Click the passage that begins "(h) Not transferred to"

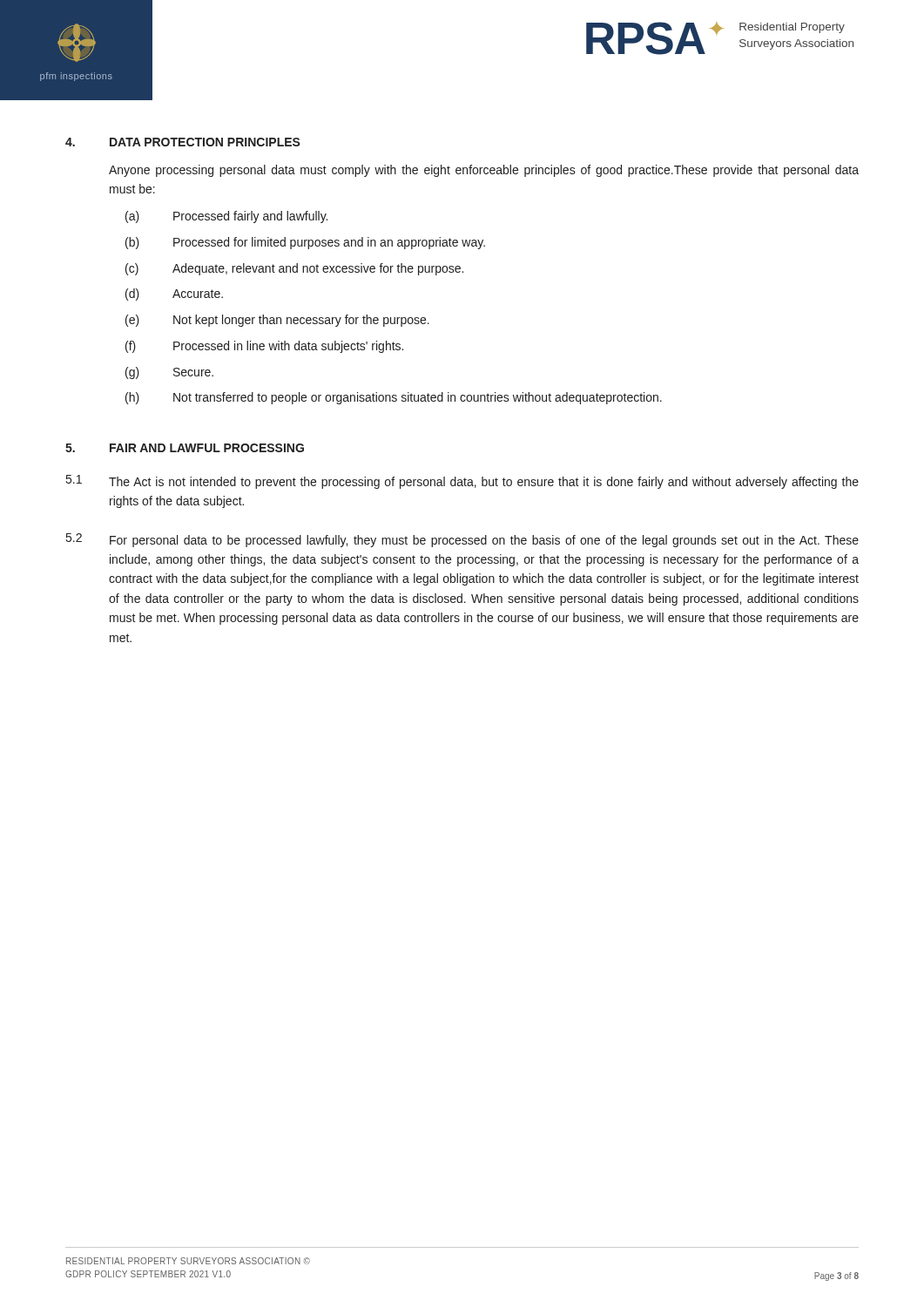pos(484,398)
